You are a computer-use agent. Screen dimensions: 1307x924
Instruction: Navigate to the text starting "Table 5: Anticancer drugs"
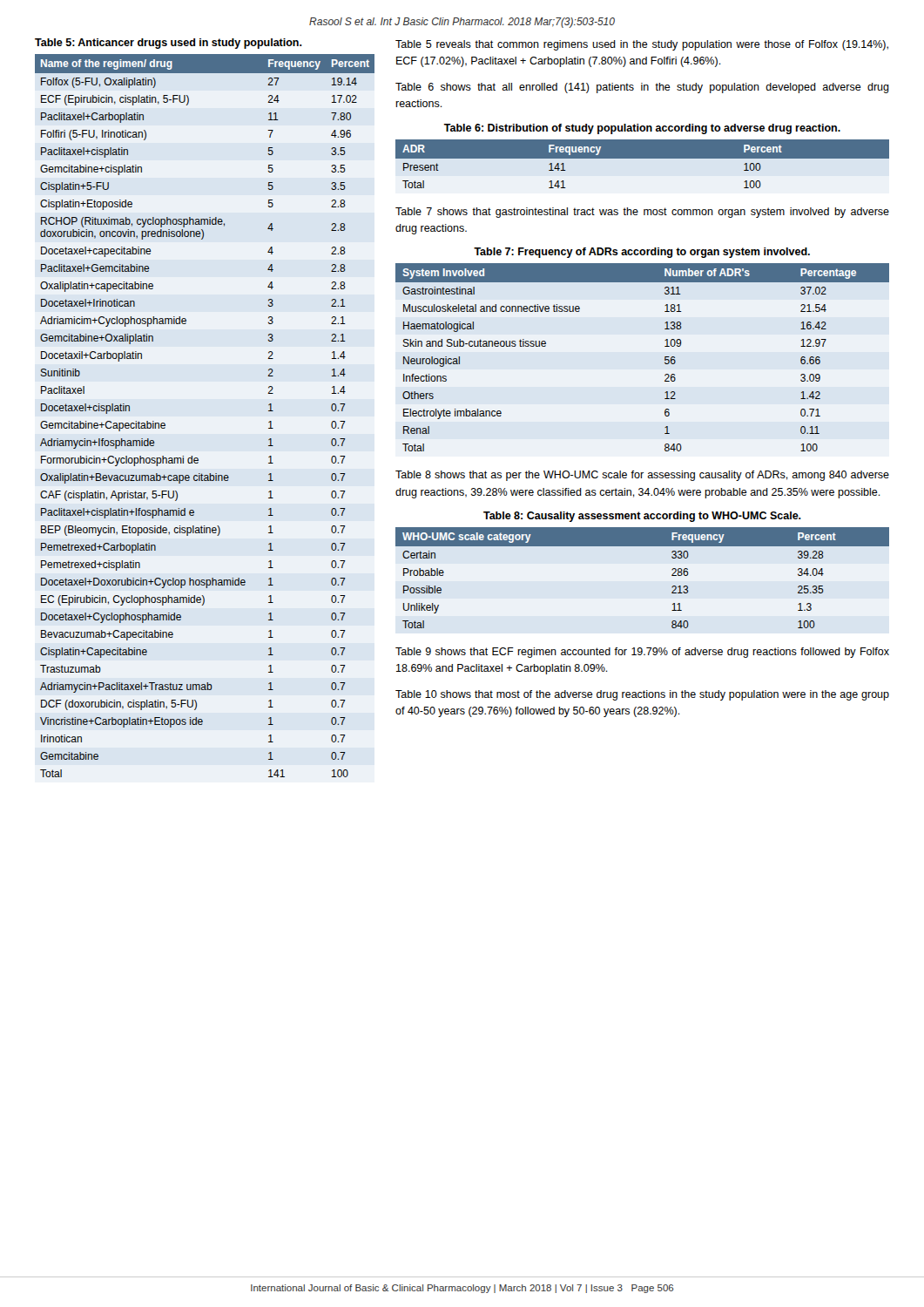[x=168, y=43]
